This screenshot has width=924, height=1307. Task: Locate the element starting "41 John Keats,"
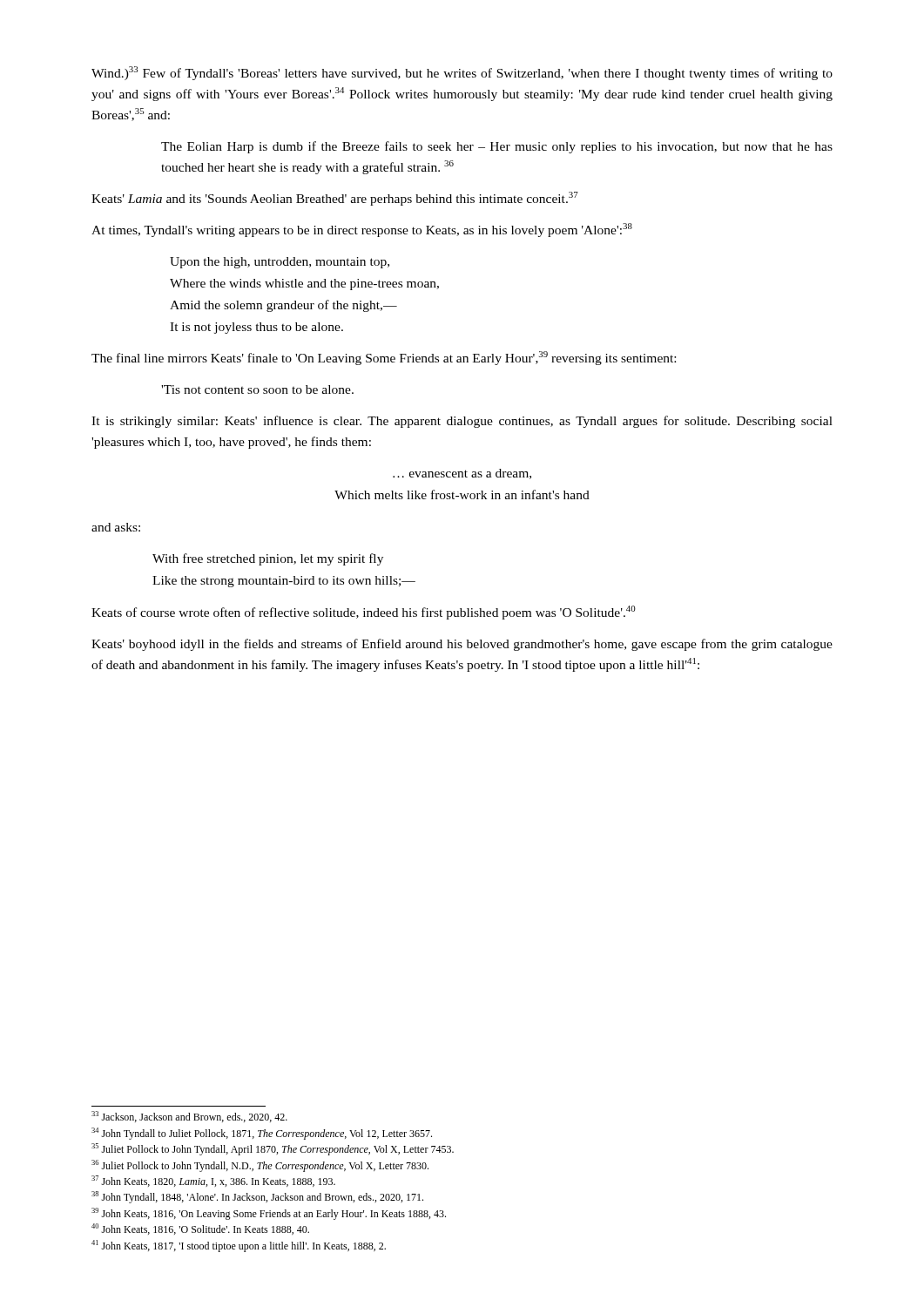pos(239,1245)
